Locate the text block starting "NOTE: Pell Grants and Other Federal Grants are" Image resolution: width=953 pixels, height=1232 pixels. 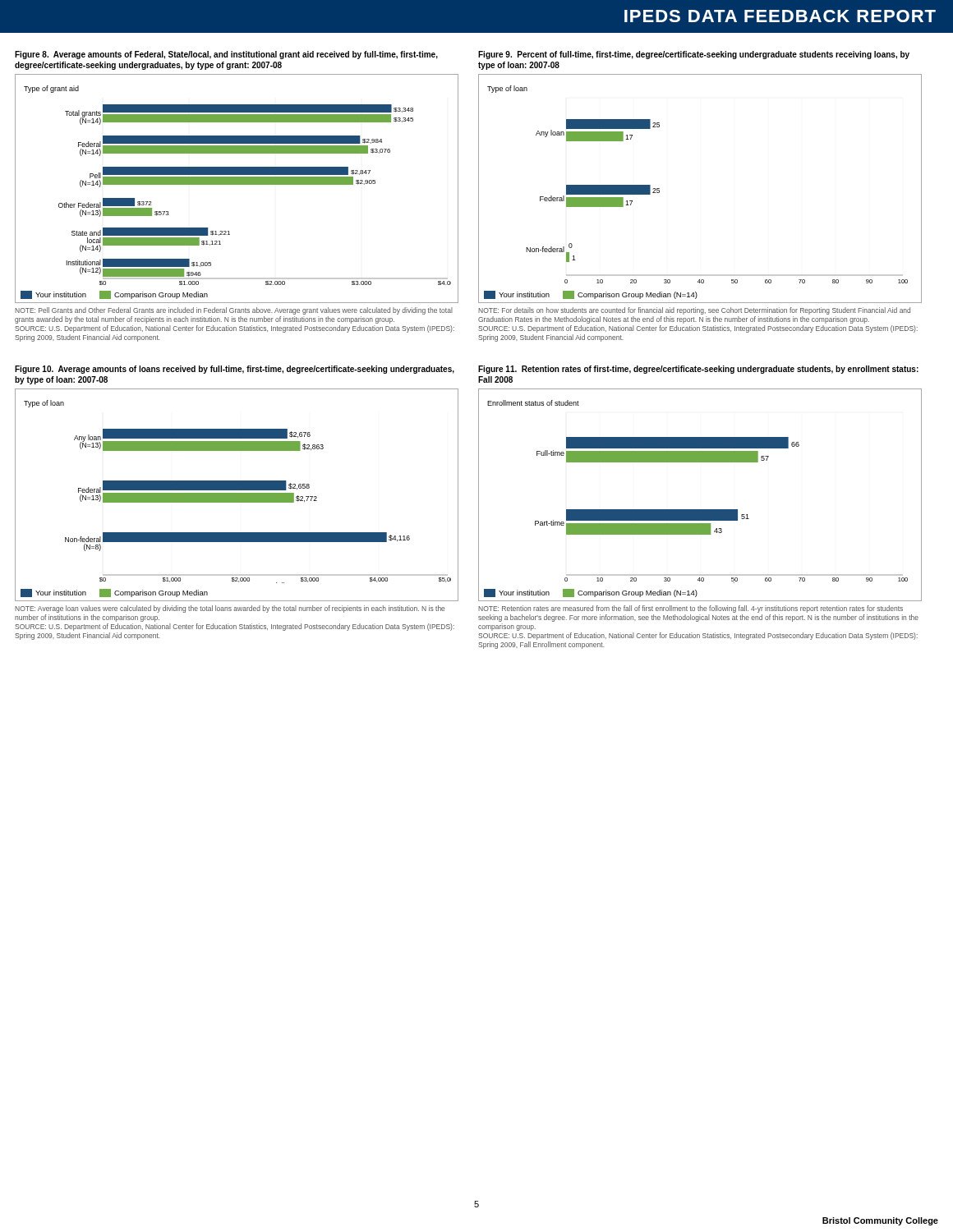(x=235, y=324)
